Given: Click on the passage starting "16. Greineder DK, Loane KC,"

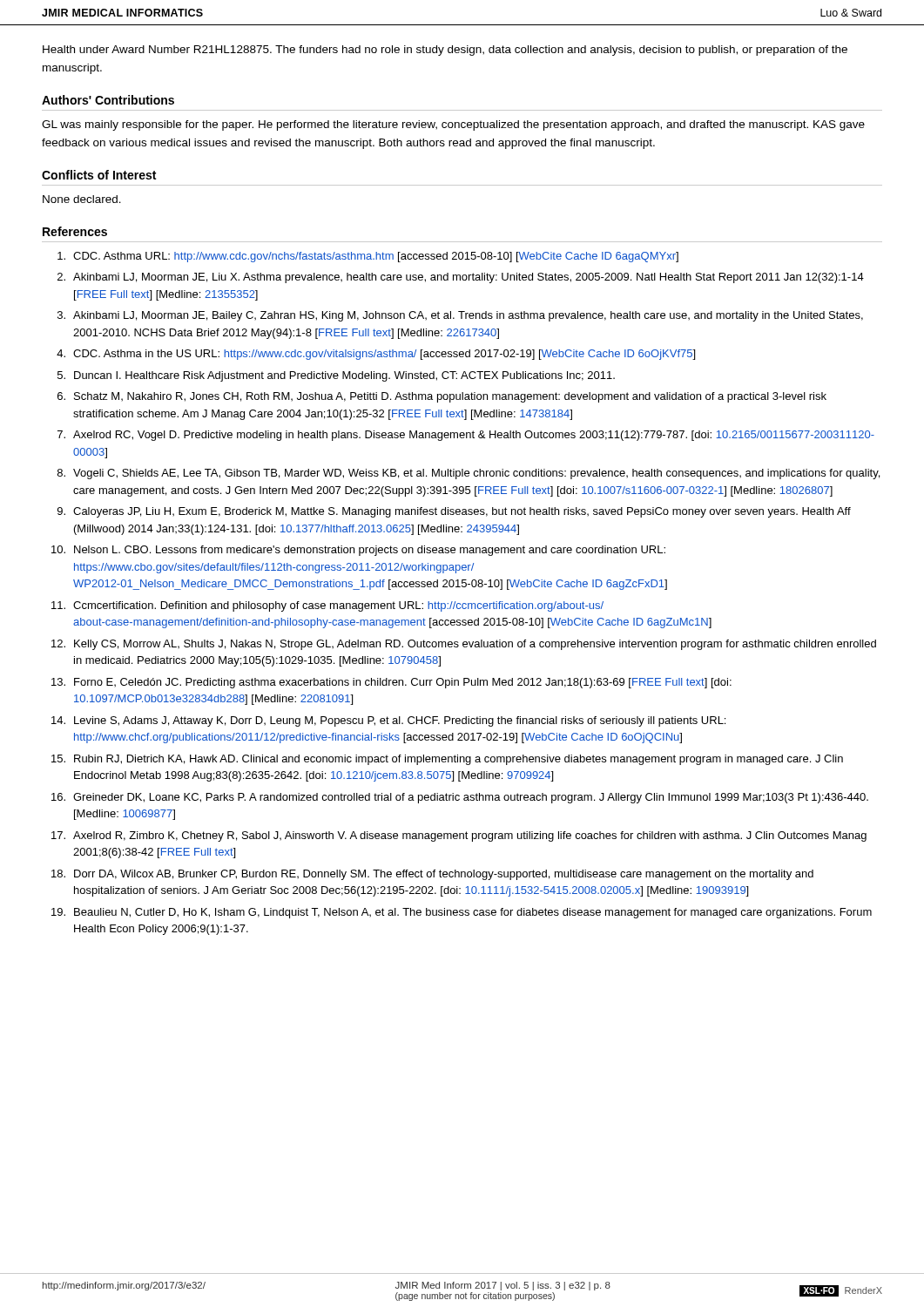Looking at the screenshot, I should [x=462, y=805].
